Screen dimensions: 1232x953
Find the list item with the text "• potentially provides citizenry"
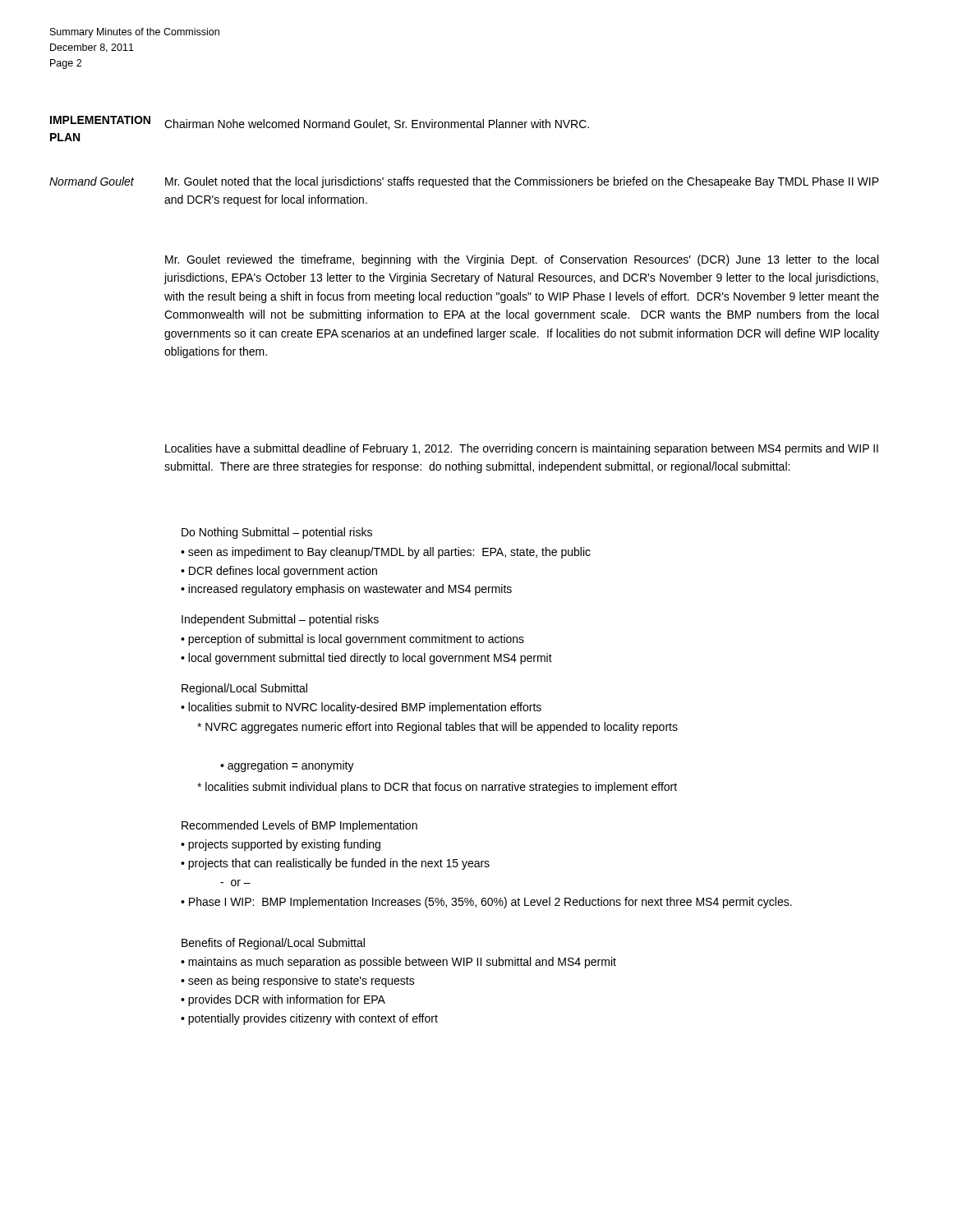click(309, 1018)
